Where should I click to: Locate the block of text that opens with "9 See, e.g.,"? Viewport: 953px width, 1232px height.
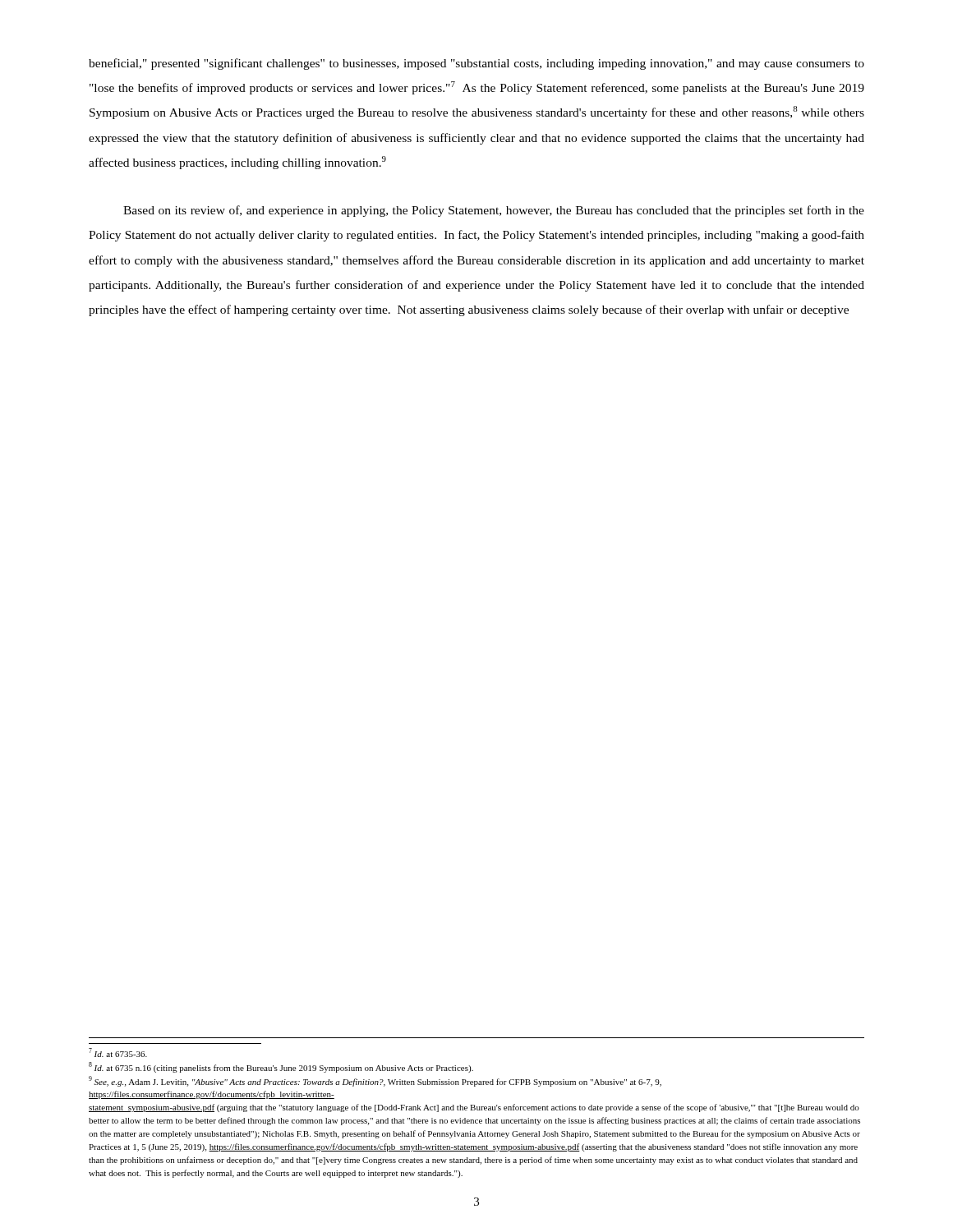[x=475, y=1127]
